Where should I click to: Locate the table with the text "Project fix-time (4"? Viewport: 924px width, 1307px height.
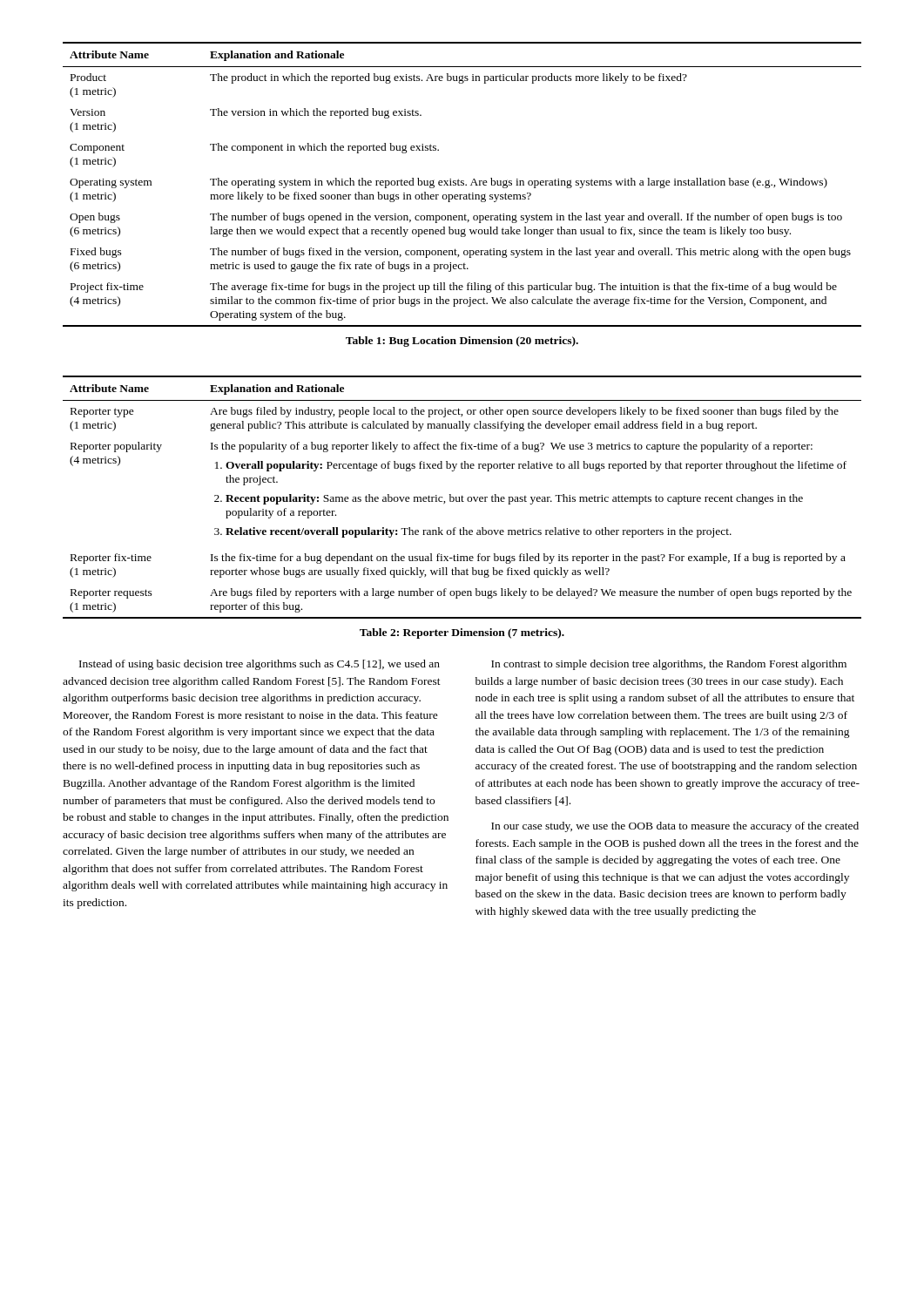coord(462,184)
